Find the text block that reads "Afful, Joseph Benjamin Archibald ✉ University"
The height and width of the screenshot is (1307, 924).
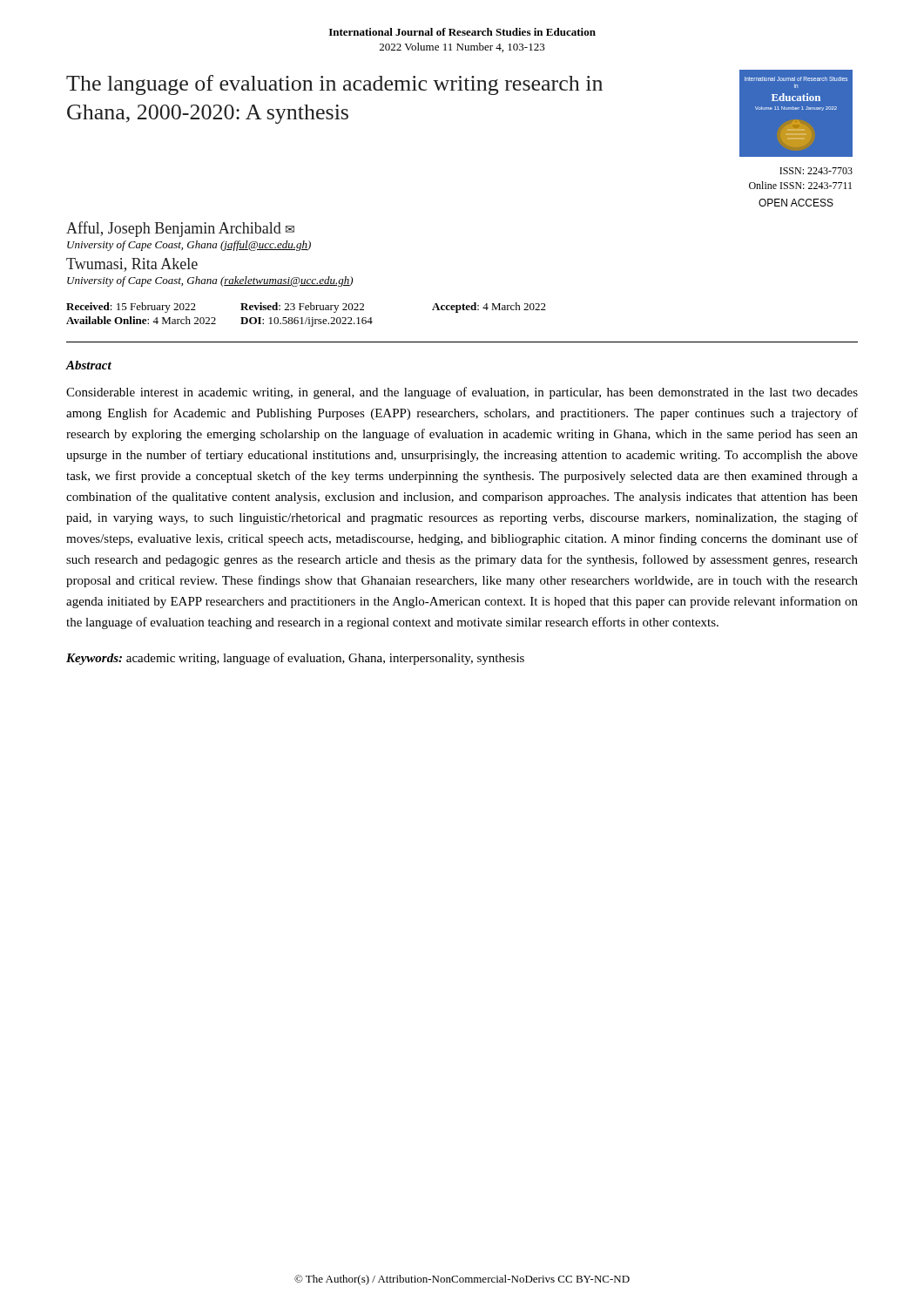pos(180,229)
